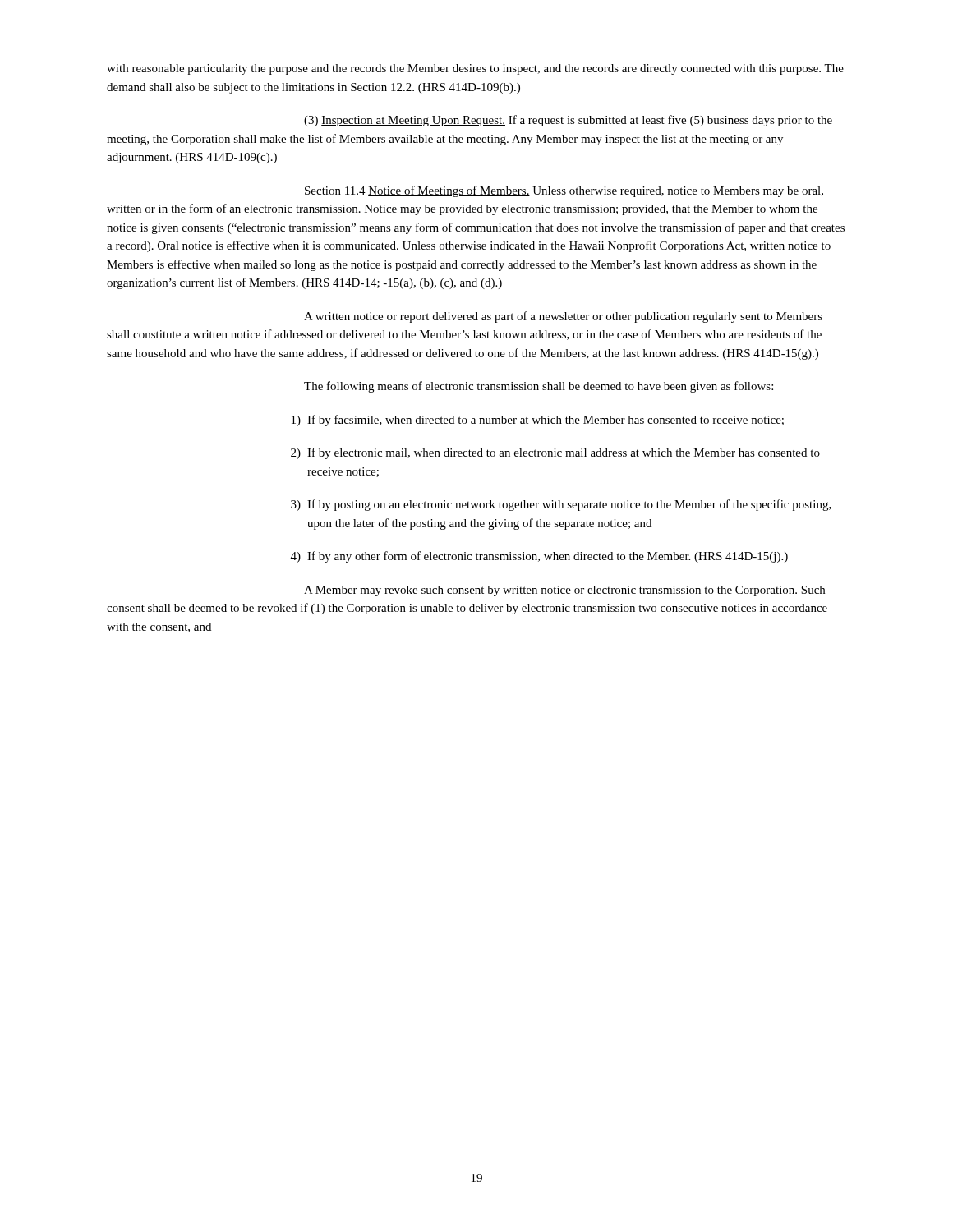This screenshot has width=953, height=1232.
Task: Find the block on this page that starts "The following means"
Action: pyautogui.click(x=539, y=386)
